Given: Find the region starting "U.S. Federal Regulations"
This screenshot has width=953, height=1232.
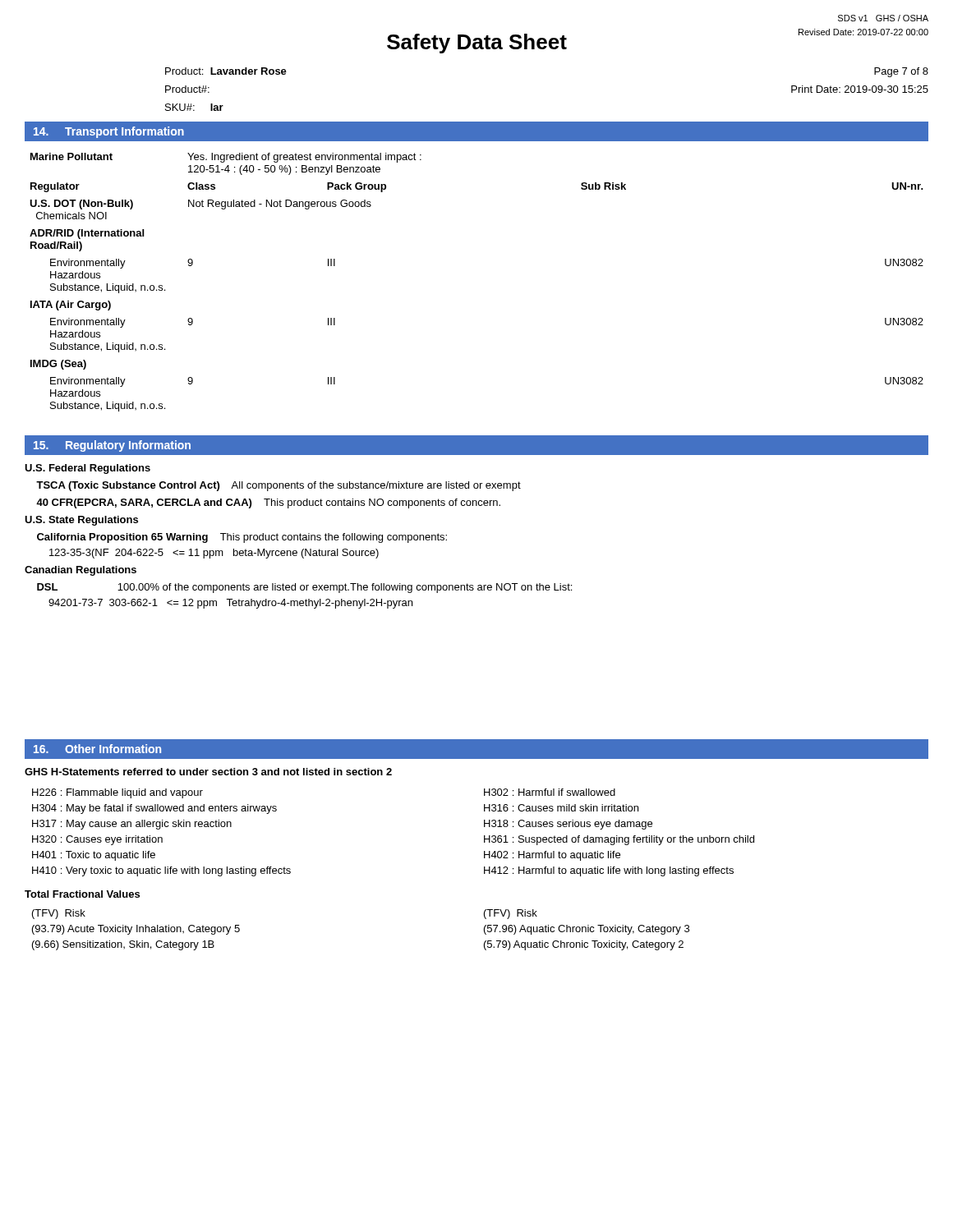Looking at the screenshot, I should pyautogui.click(x=88, y=468).
